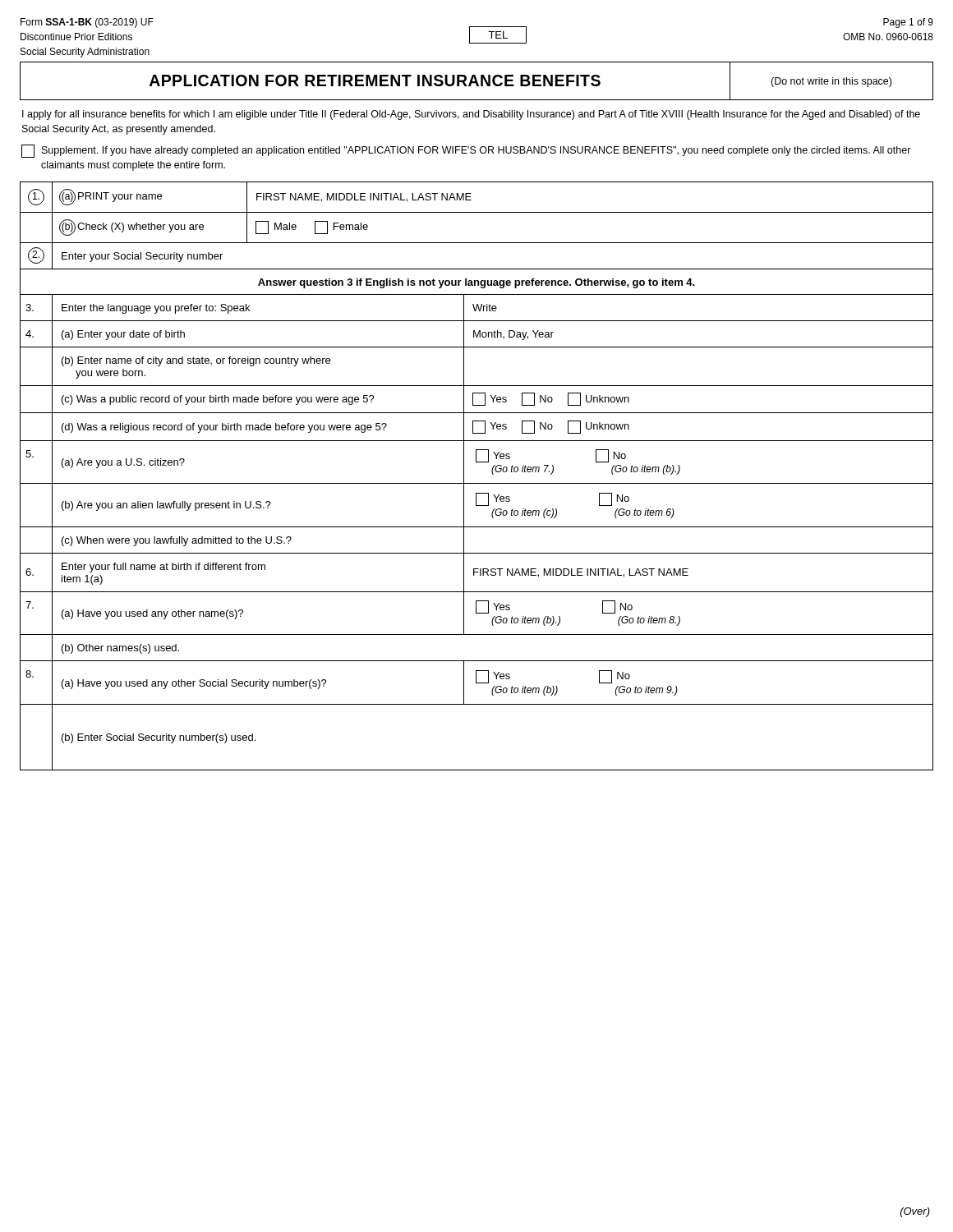
Task: Locate the passage starting "Answer question 3"
Action: coord(476,282)
